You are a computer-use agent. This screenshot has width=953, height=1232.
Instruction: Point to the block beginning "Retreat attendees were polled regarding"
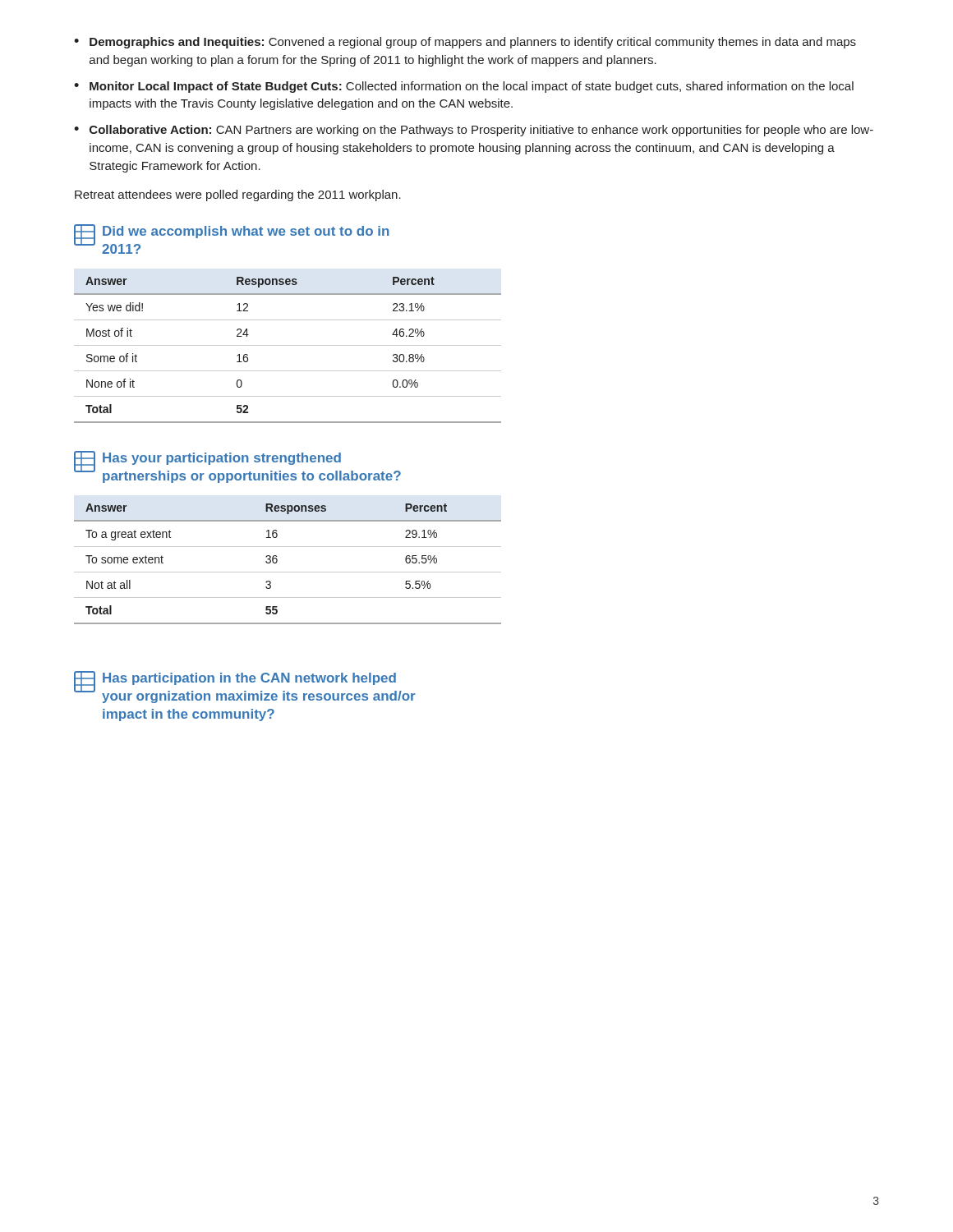click(238, 194)
